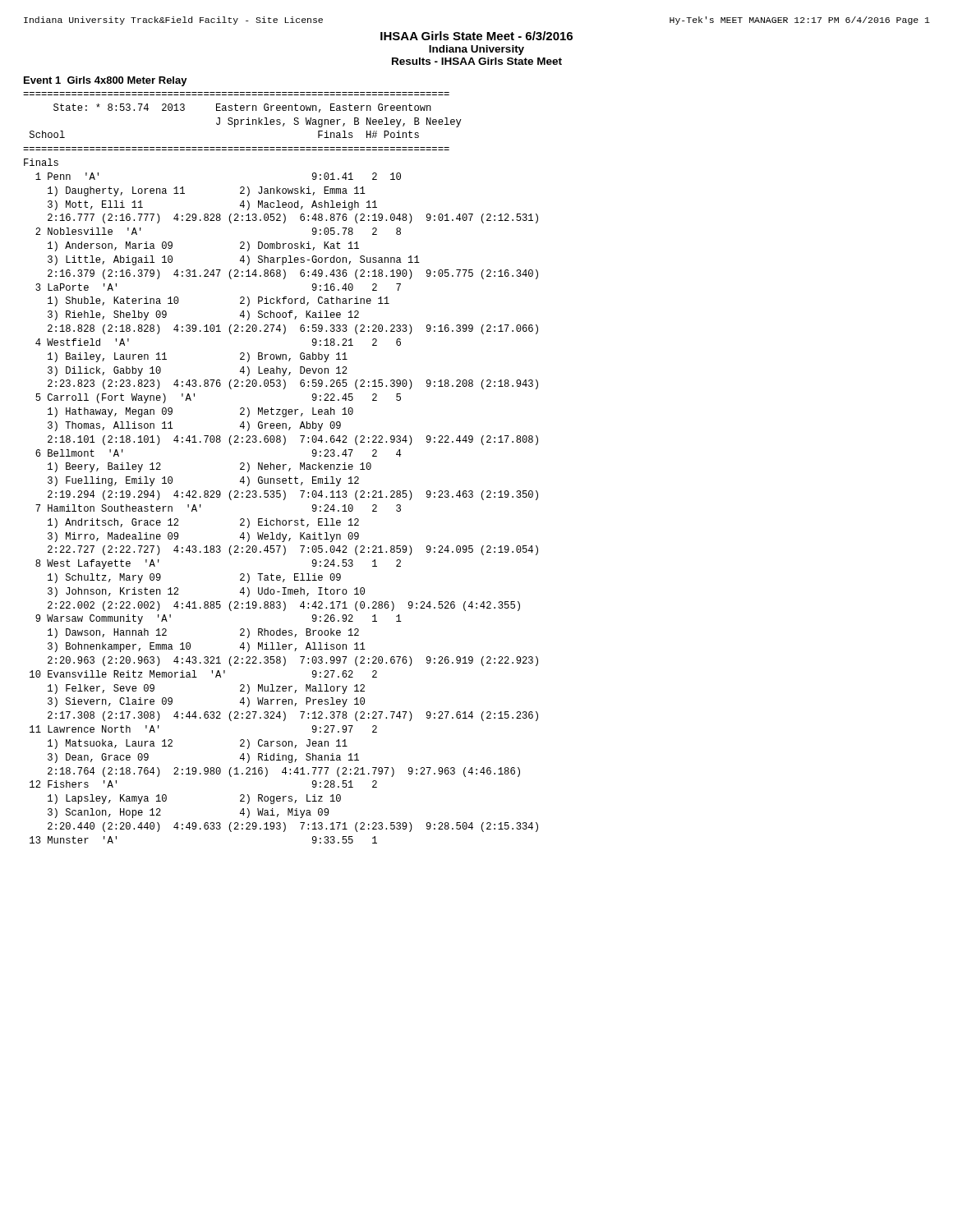
Task: Locate the title that says "IHSAA Girls State Meet -"
Action: [x=476, y=48]
